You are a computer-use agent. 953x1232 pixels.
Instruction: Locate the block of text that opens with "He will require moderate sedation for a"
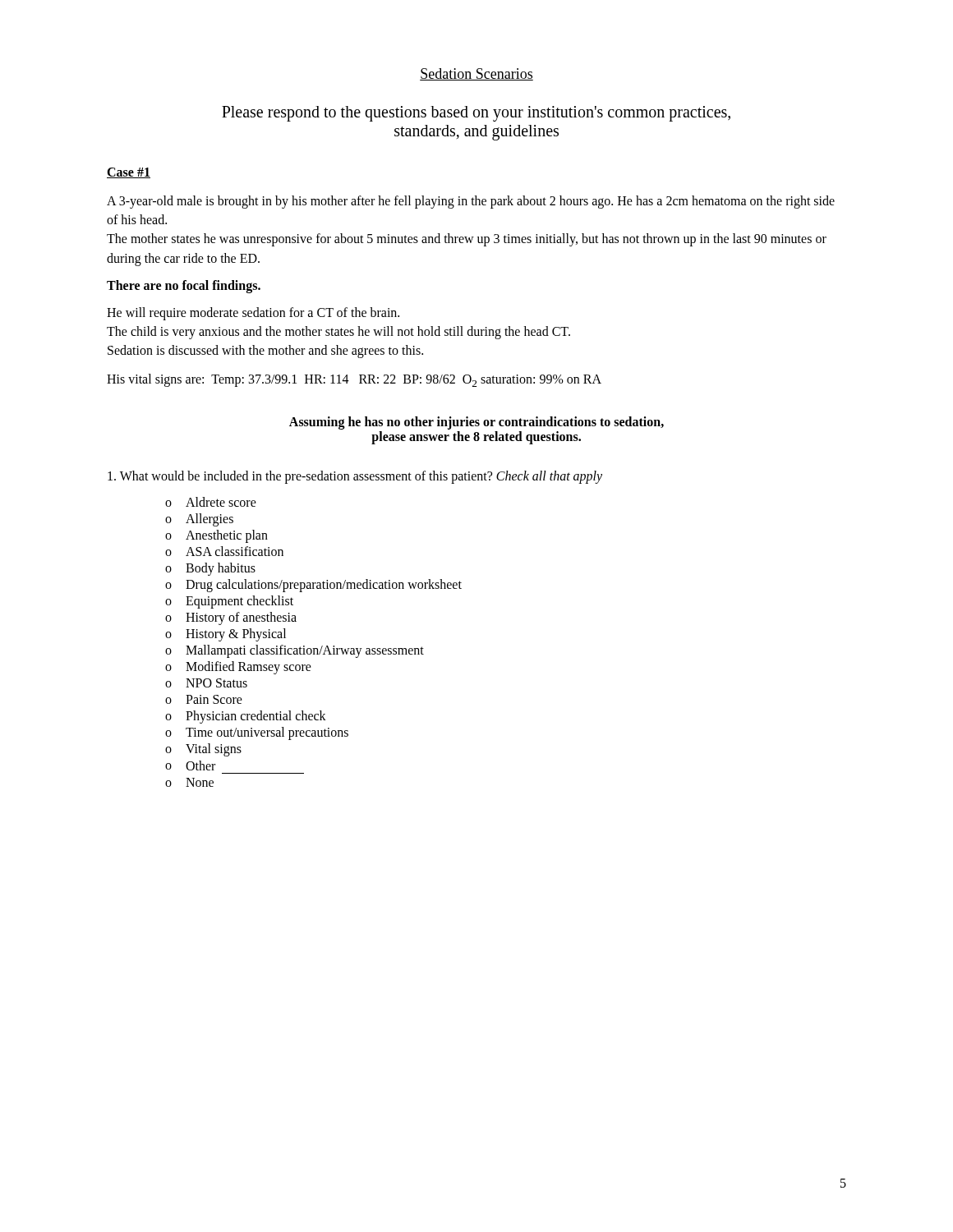[339, 332]
